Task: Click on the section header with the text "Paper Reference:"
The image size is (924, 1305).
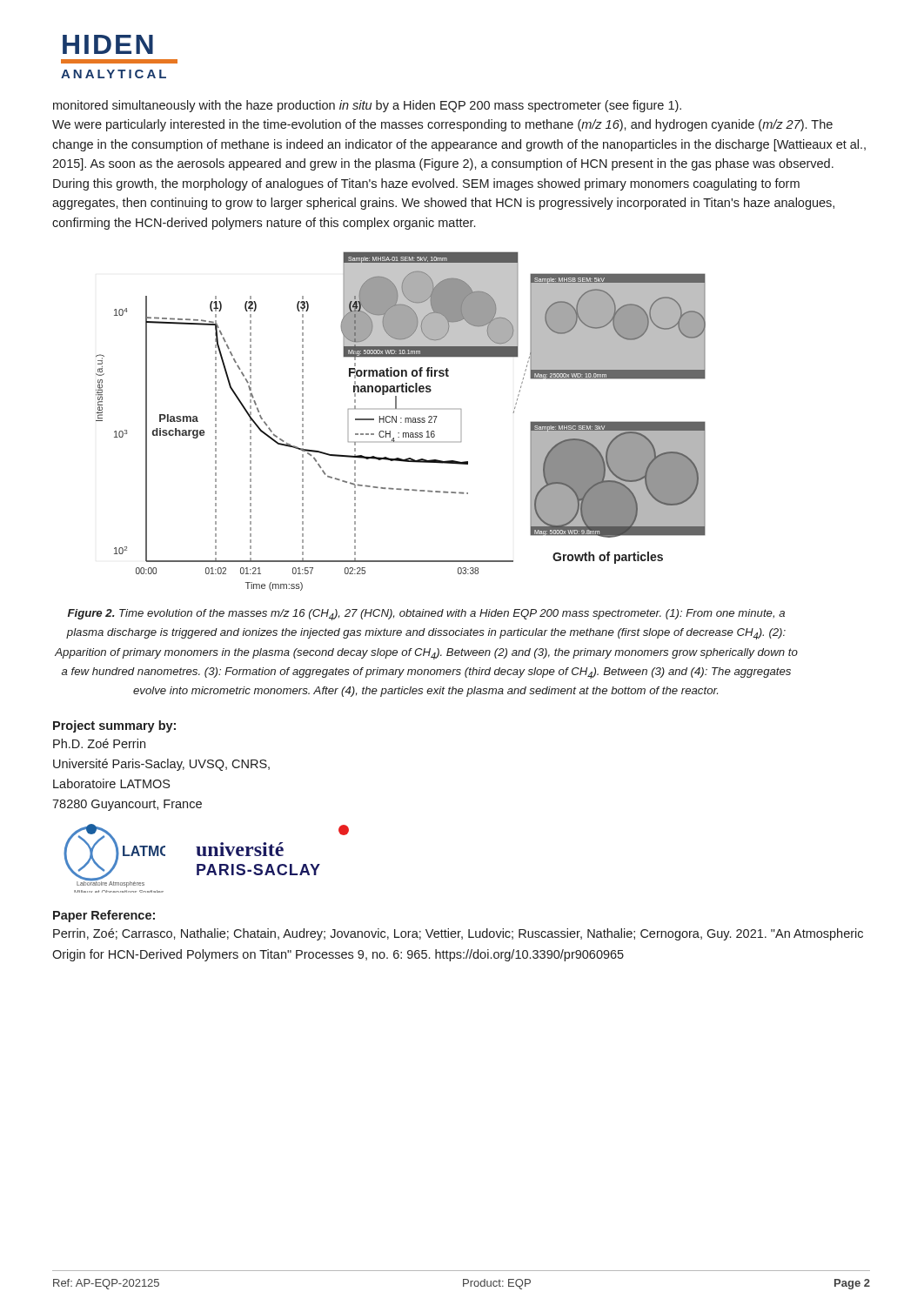Action: click(104, 916)
